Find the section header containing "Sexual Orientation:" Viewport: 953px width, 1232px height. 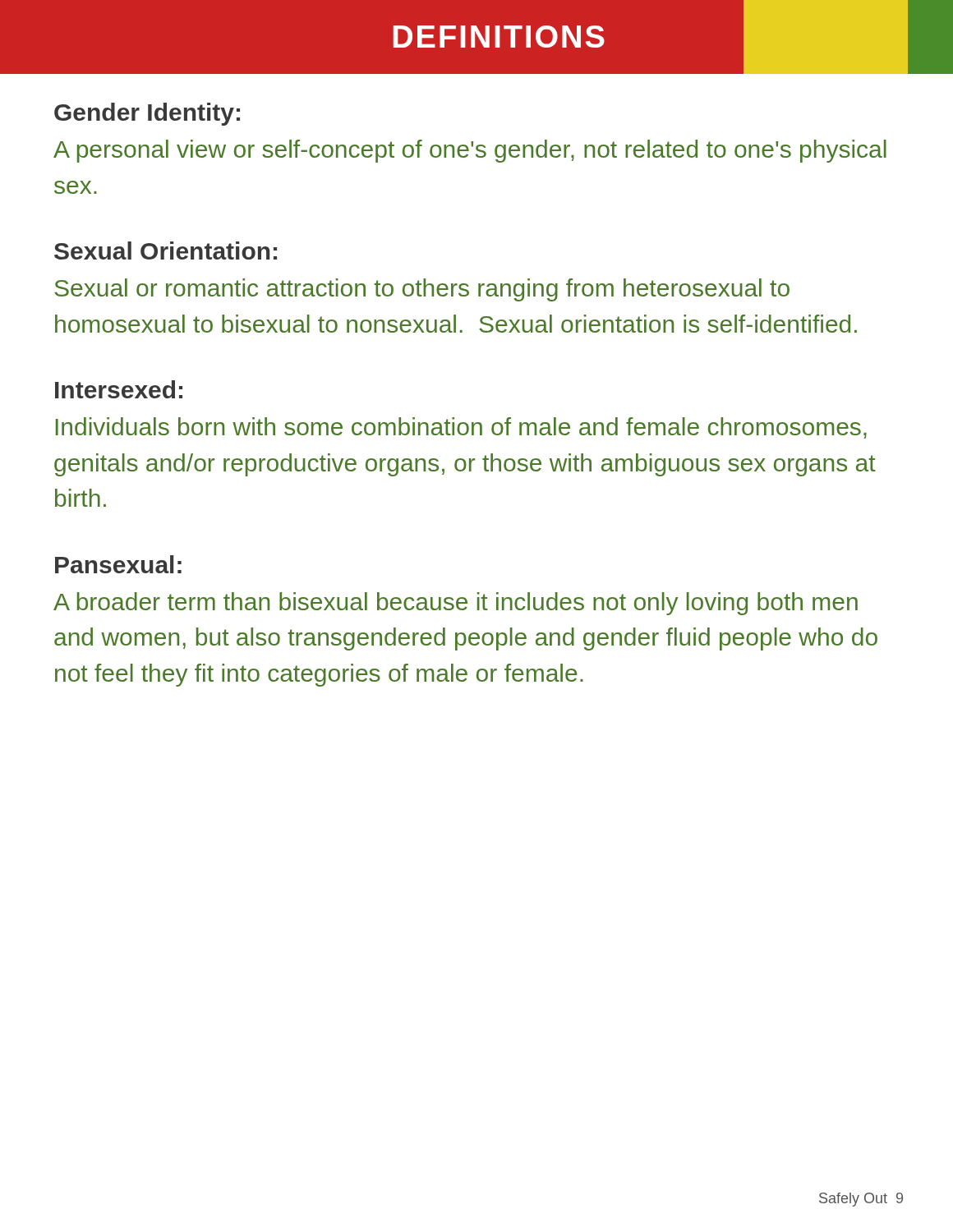166,251
